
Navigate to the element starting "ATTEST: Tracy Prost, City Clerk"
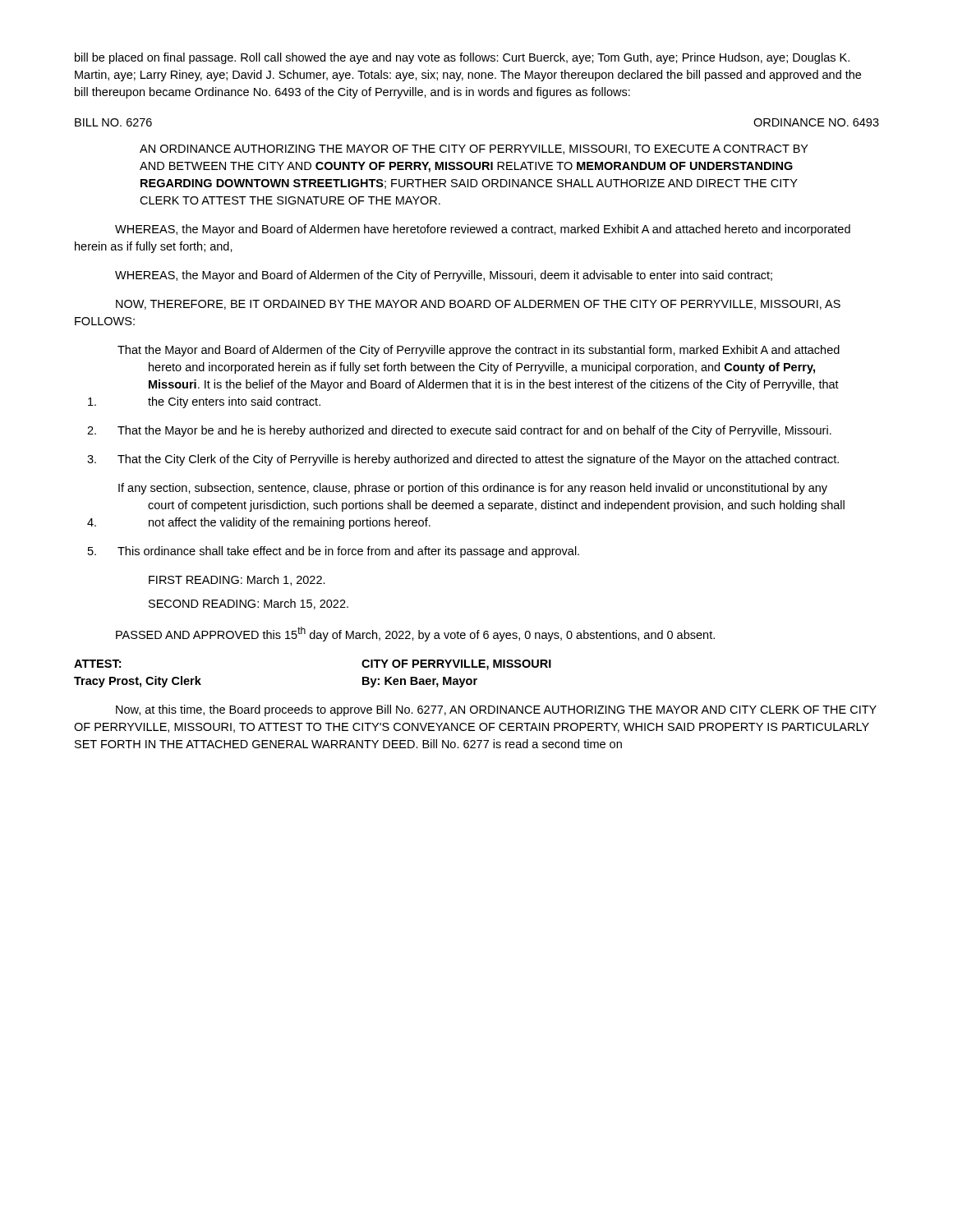(97, 664)
